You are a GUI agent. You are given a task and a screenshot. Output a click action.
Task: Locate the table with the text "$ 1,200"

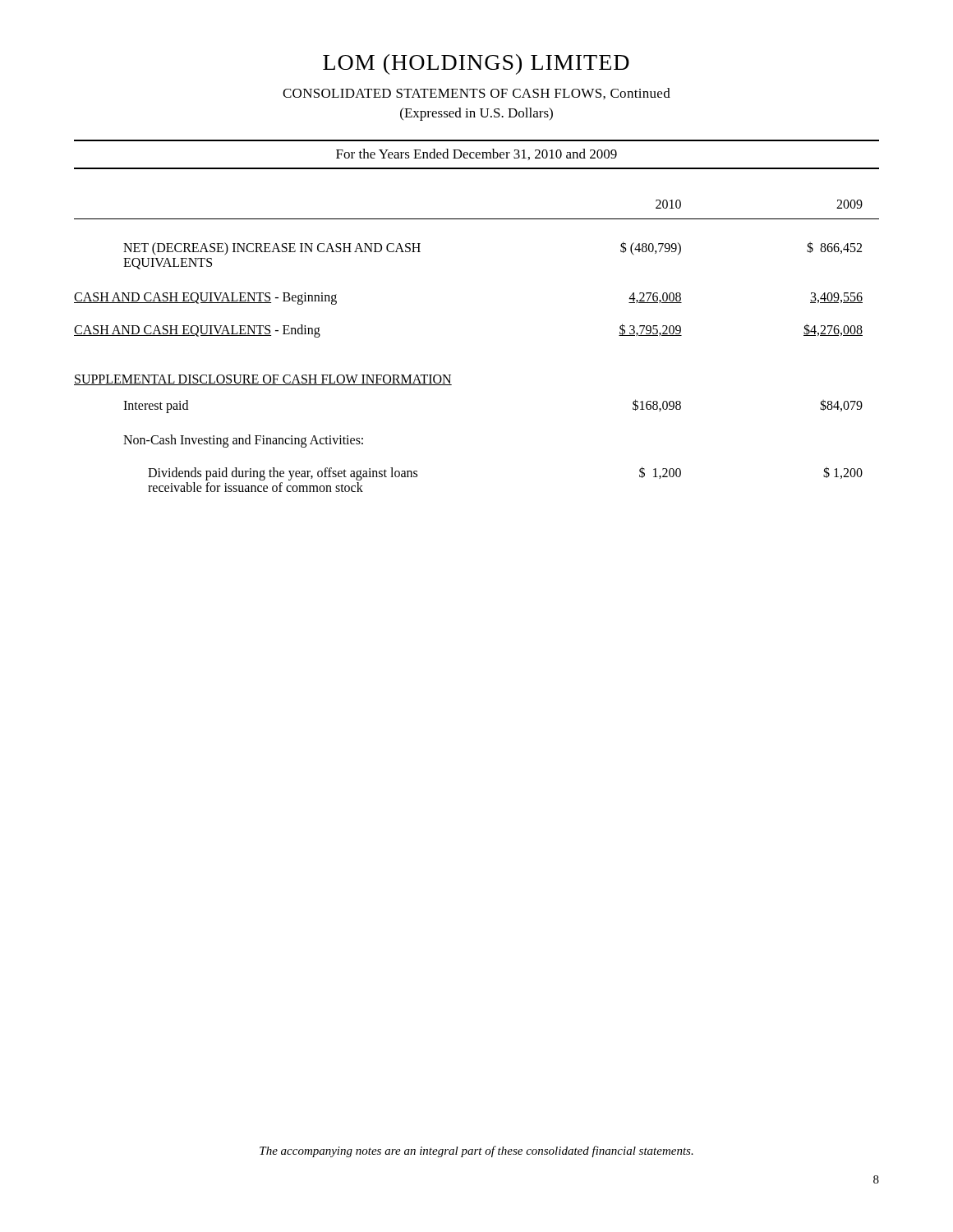click(476, 349)
